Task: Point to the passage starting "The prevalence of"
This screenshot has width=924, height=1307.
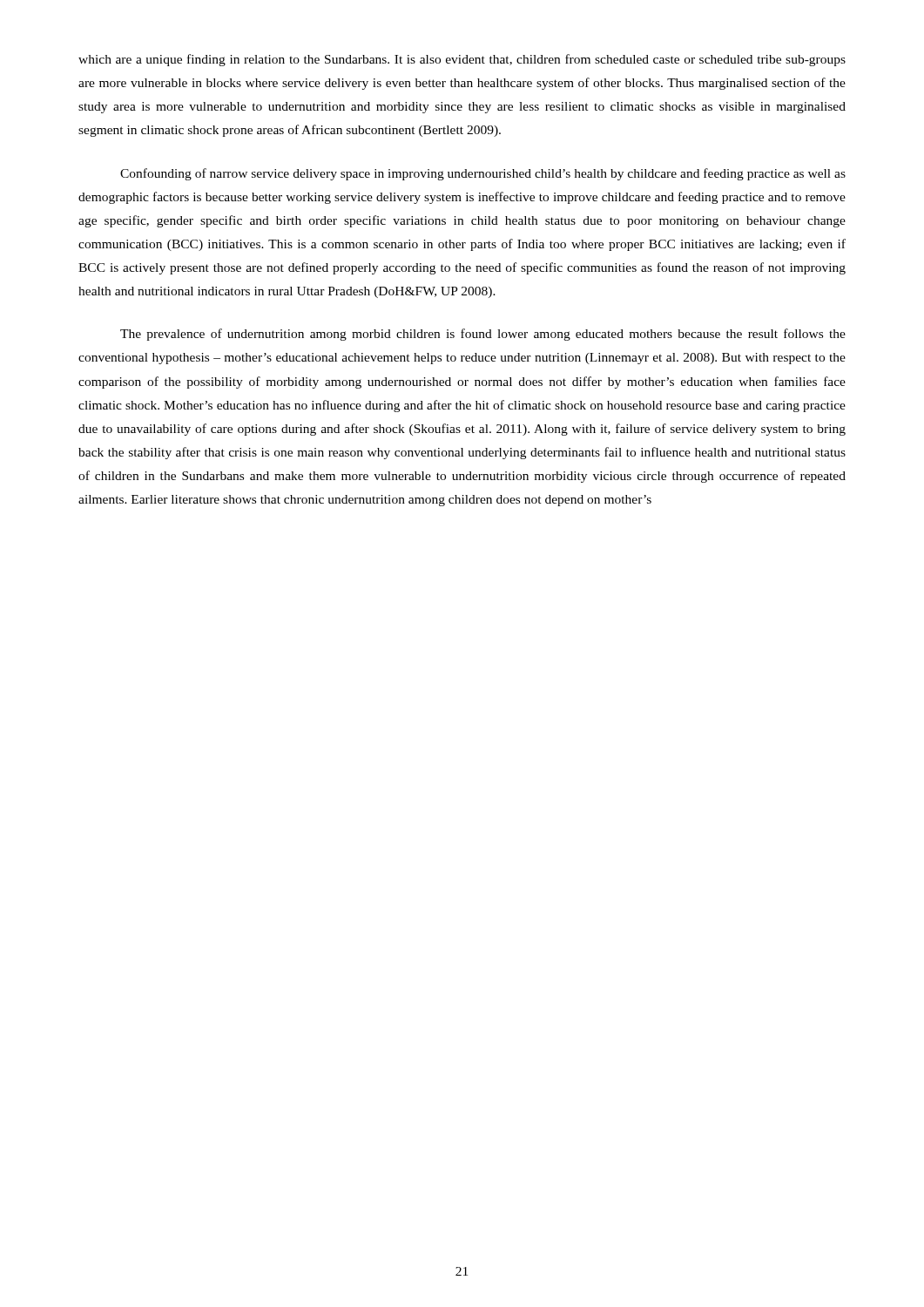Action: coord(462,416)
